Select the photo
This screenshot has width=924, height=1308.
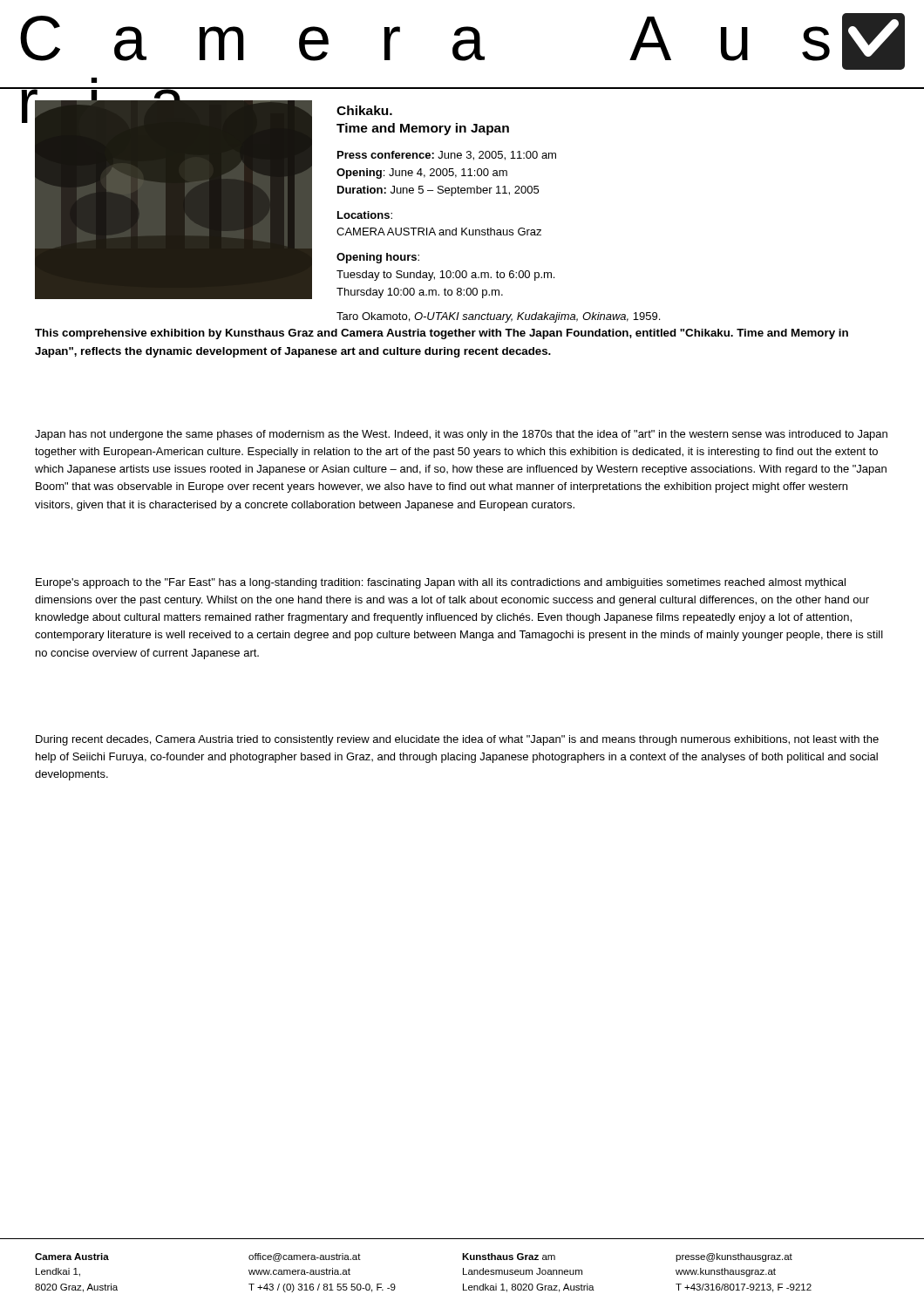[173, 200]
